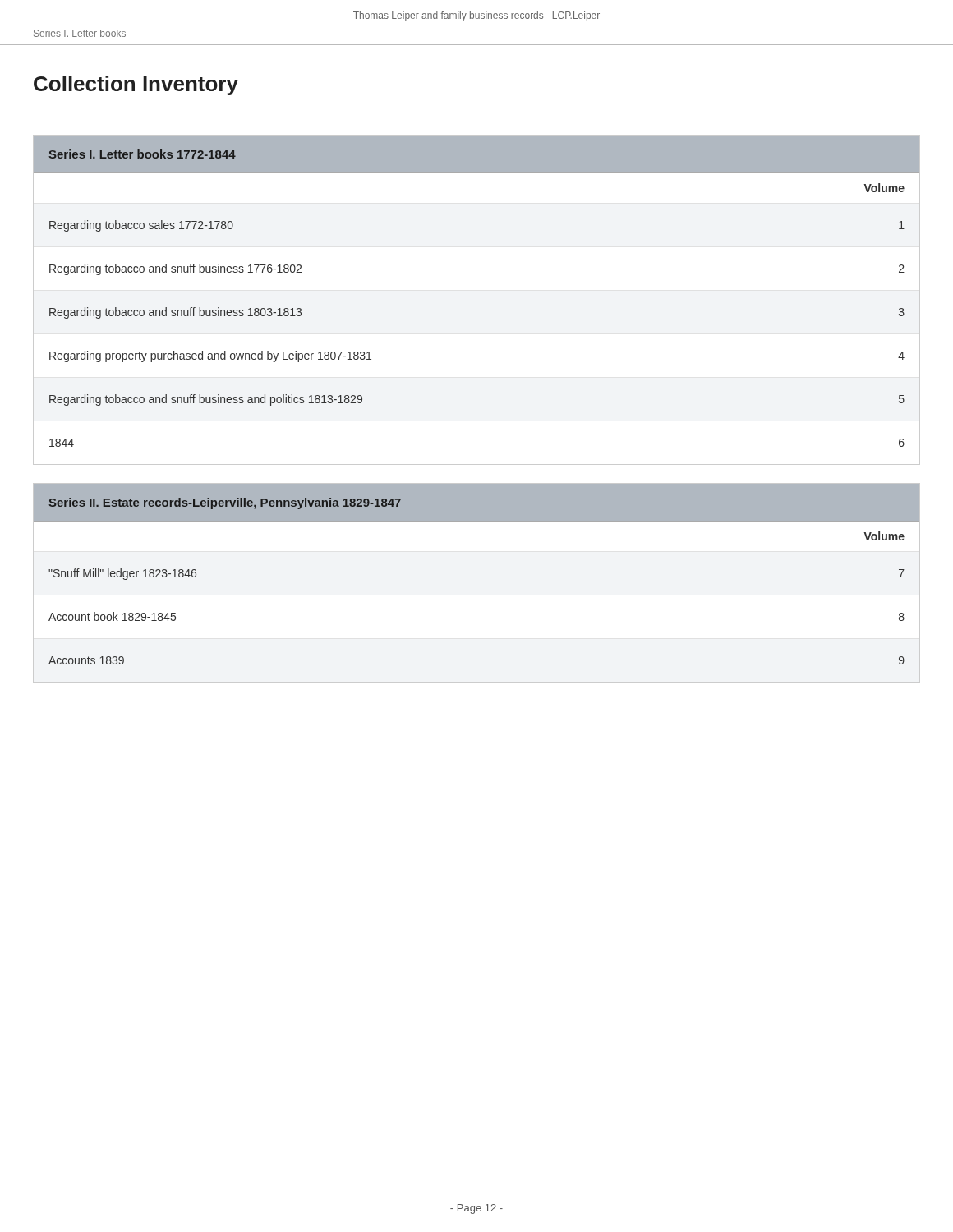Click on the table containing "Accounts 1839"
953x1232 pixels.
point(476,583)
